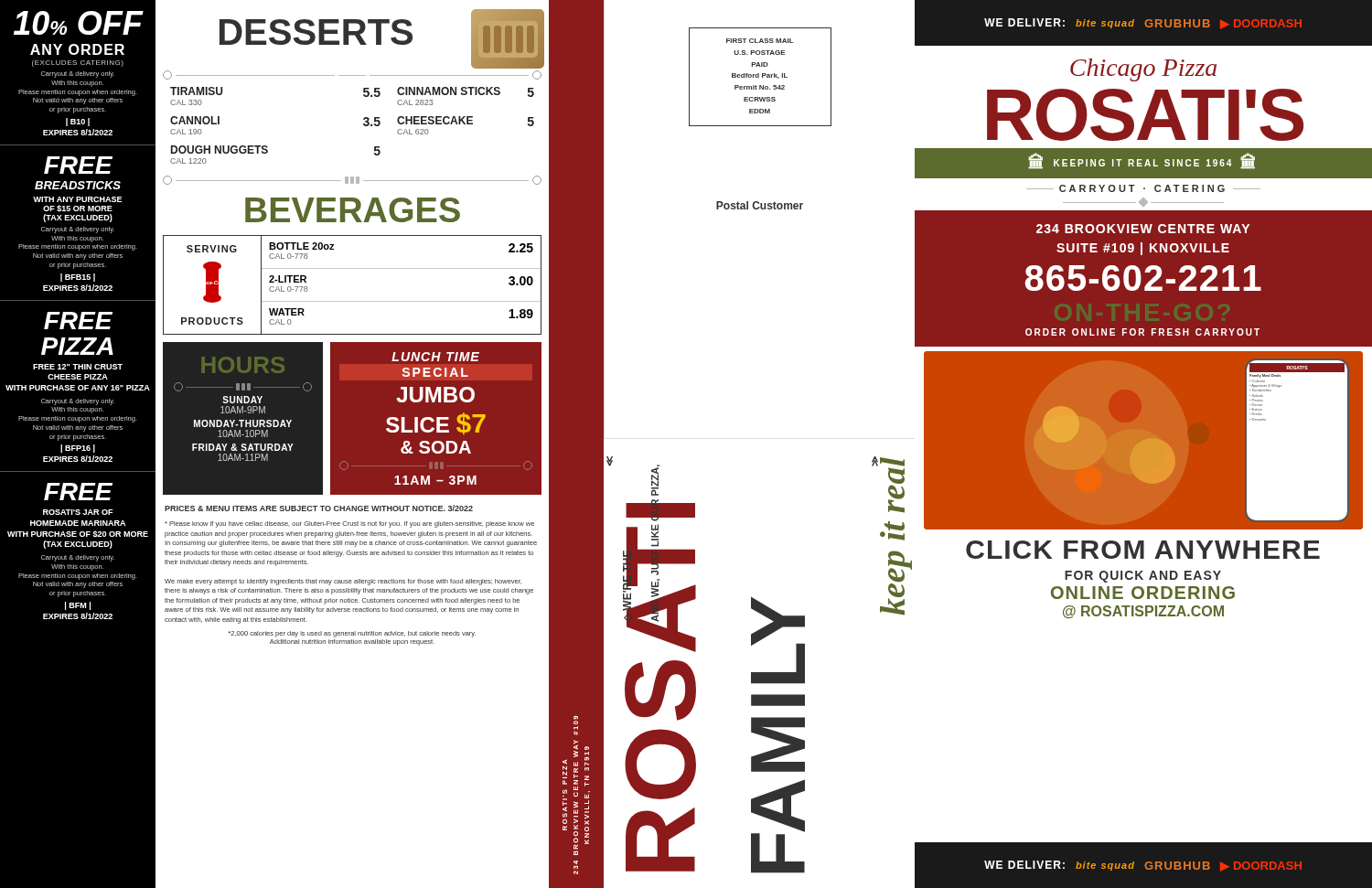The height and width of the screenshot is (888, 1372).
Task: Find the block starting "CARRYOUT · CATERING"
Action: pyautogui.click(x=1143, y=188)
